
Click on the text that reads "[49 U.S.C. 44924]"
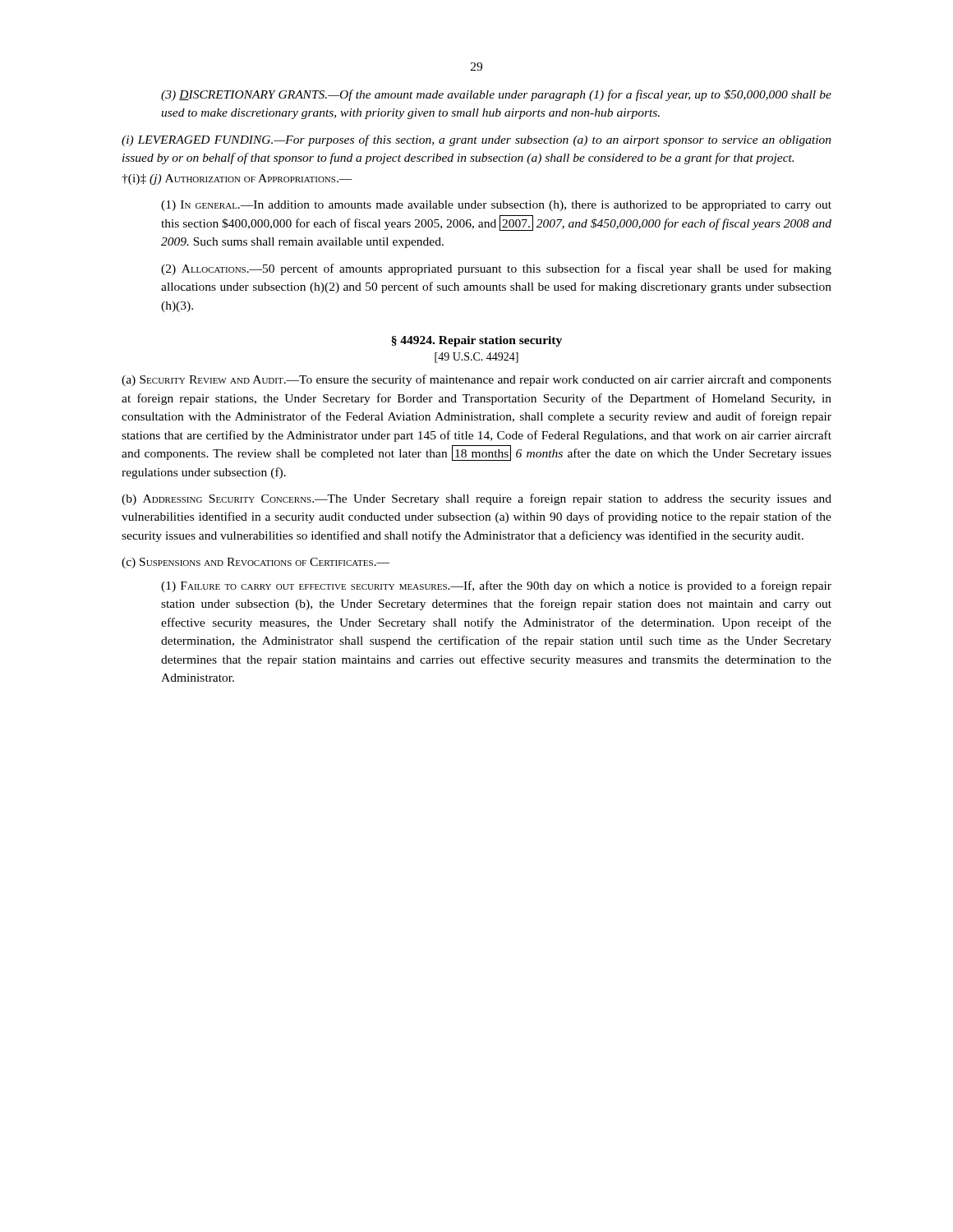476,357
